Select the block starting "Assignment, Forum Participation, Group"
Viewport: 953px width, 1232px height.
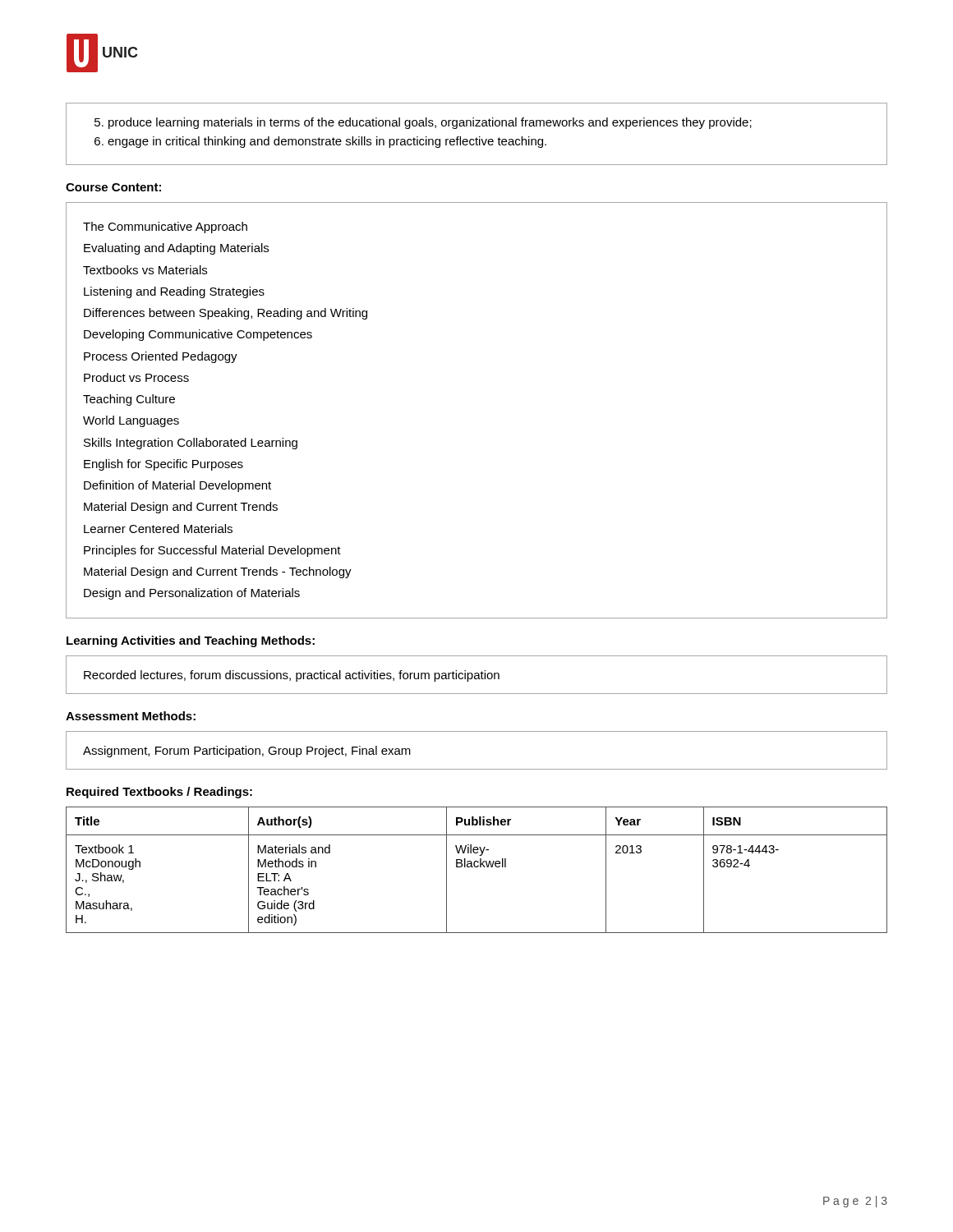click(x=247, y=750)
